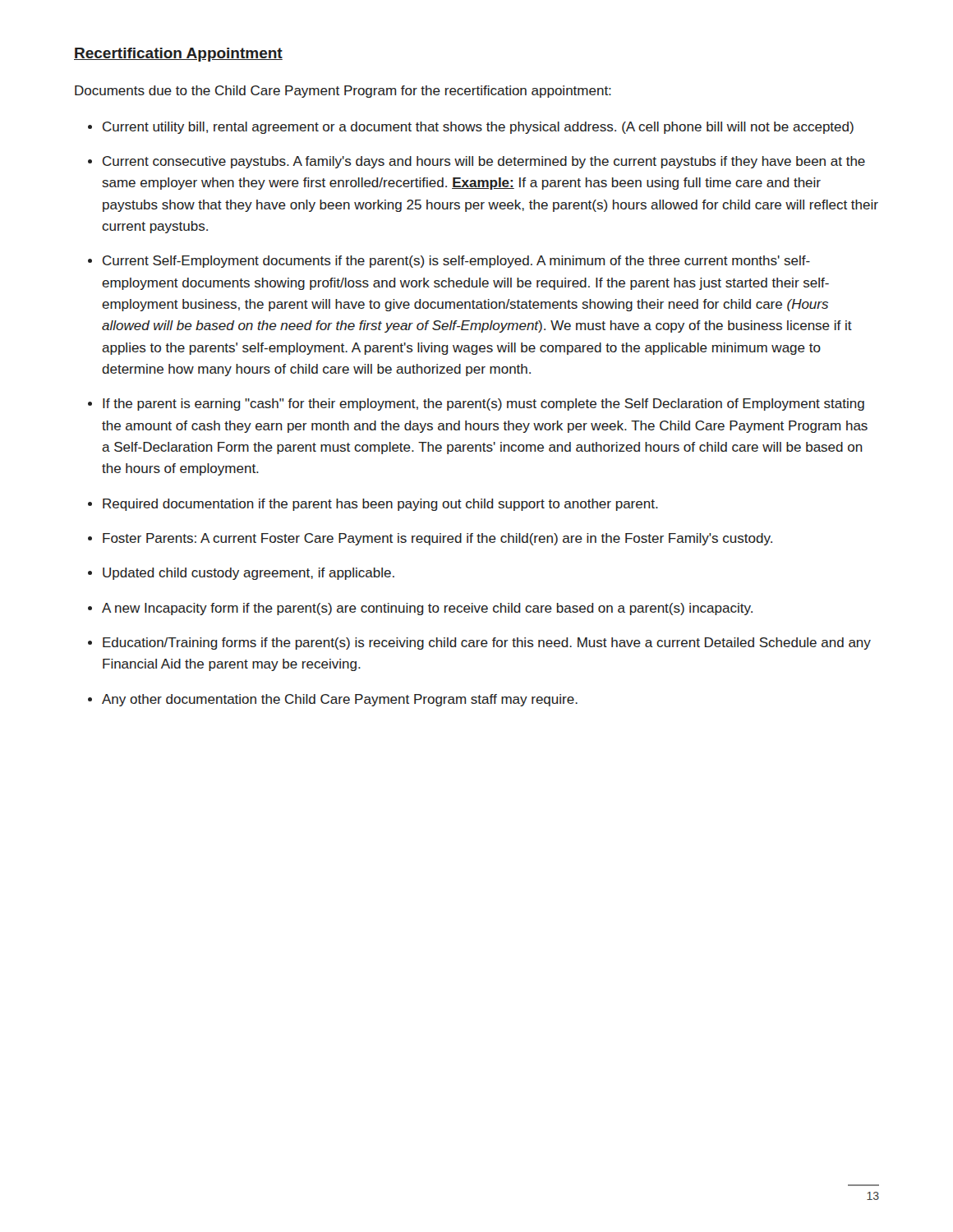
Task: Locate the block of text that opens with "Current Self-Employment documents if the"
Action: 477,315
